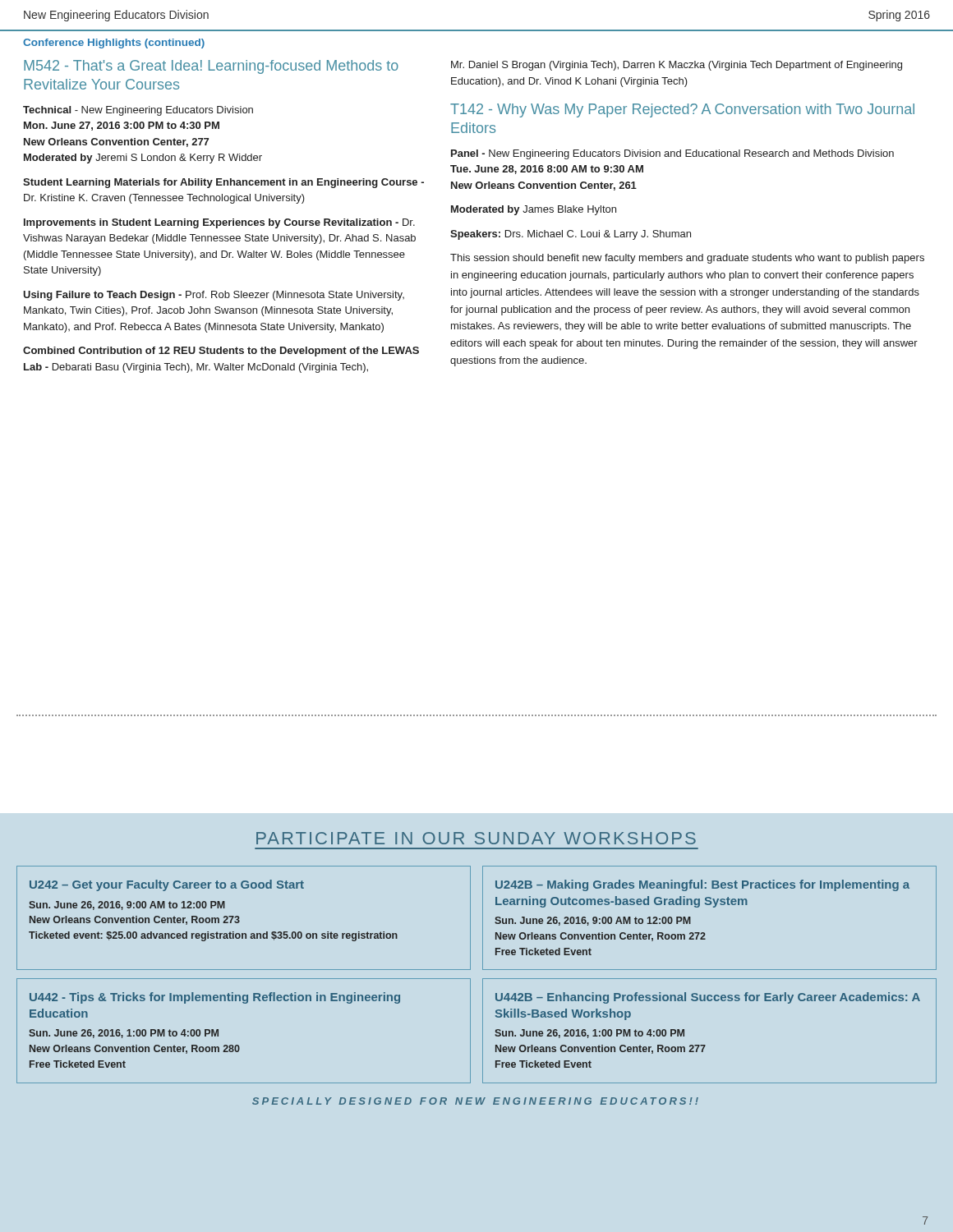Image resolution: width=953 pixels, height=1232 pixels.
Task: Point to the text block starting "SPECIALLY DESIGNED FOR NEW ENGINEERING EDUCATORS!!"
Action: pos(476,1101)
